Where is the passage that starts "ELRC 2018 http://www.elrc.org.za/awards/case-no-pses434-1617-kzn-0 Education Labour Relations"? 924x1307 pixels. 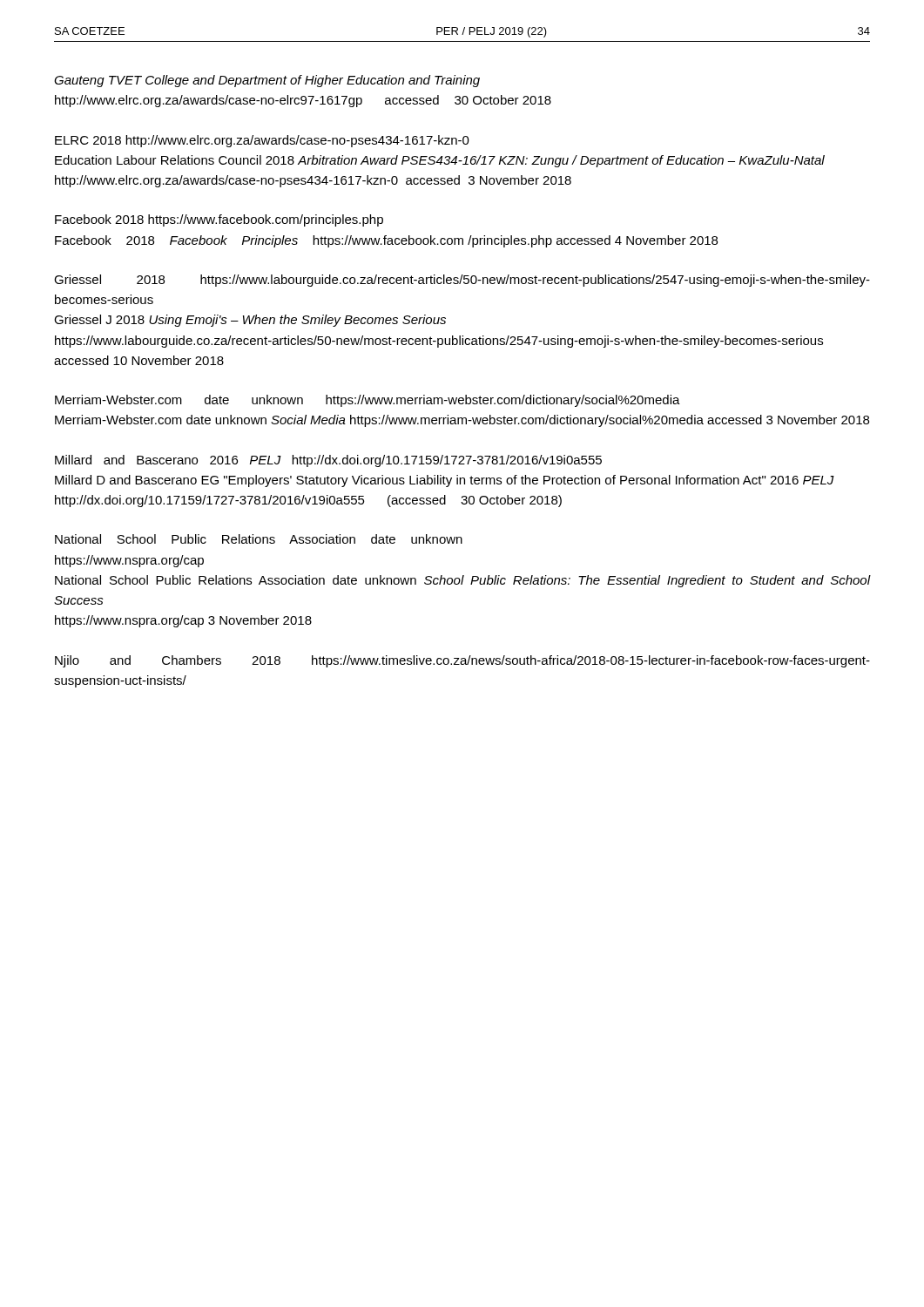(x=439, y=160)
